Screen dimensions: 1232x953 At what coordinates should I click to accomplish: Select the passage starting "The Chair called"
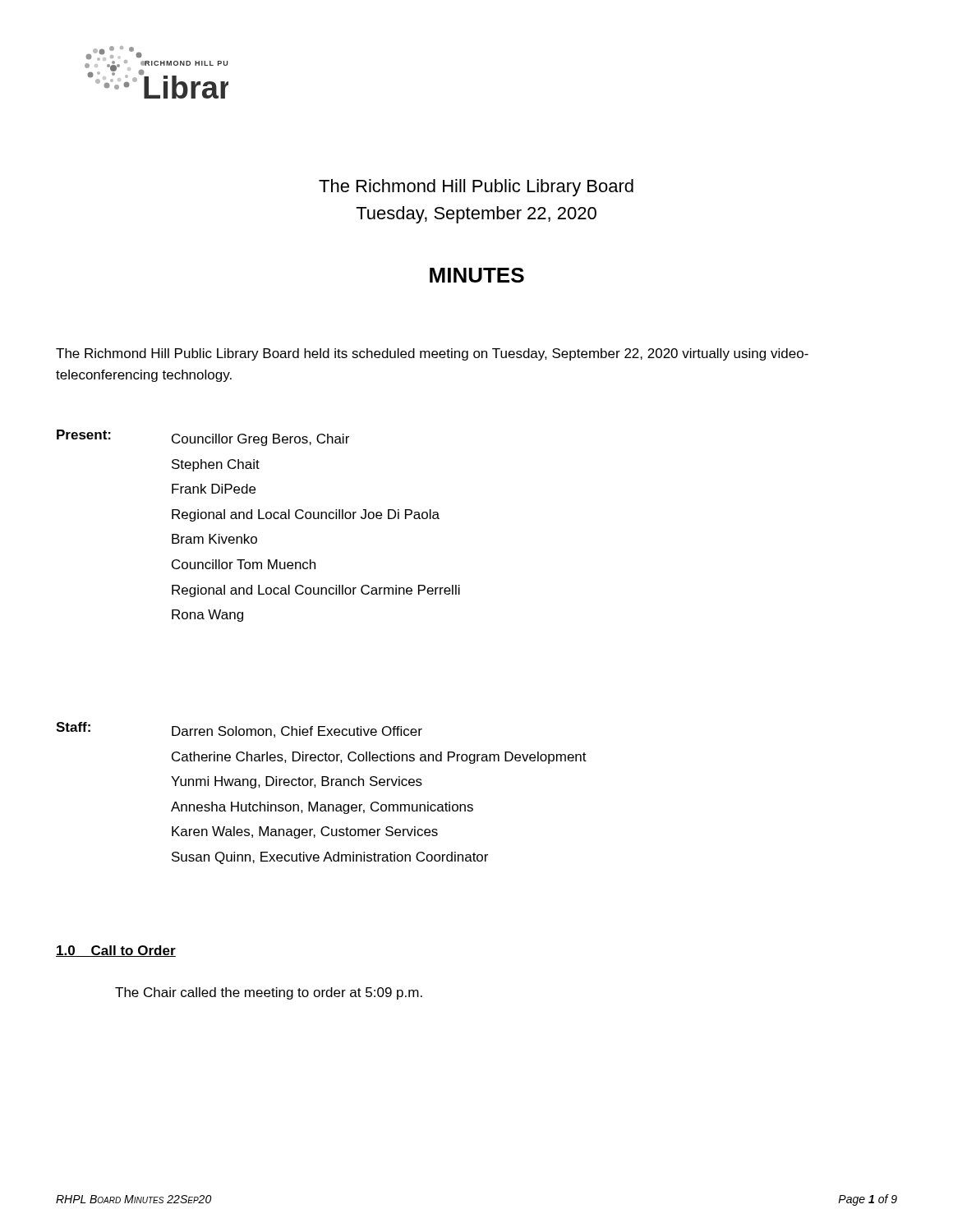269,993
